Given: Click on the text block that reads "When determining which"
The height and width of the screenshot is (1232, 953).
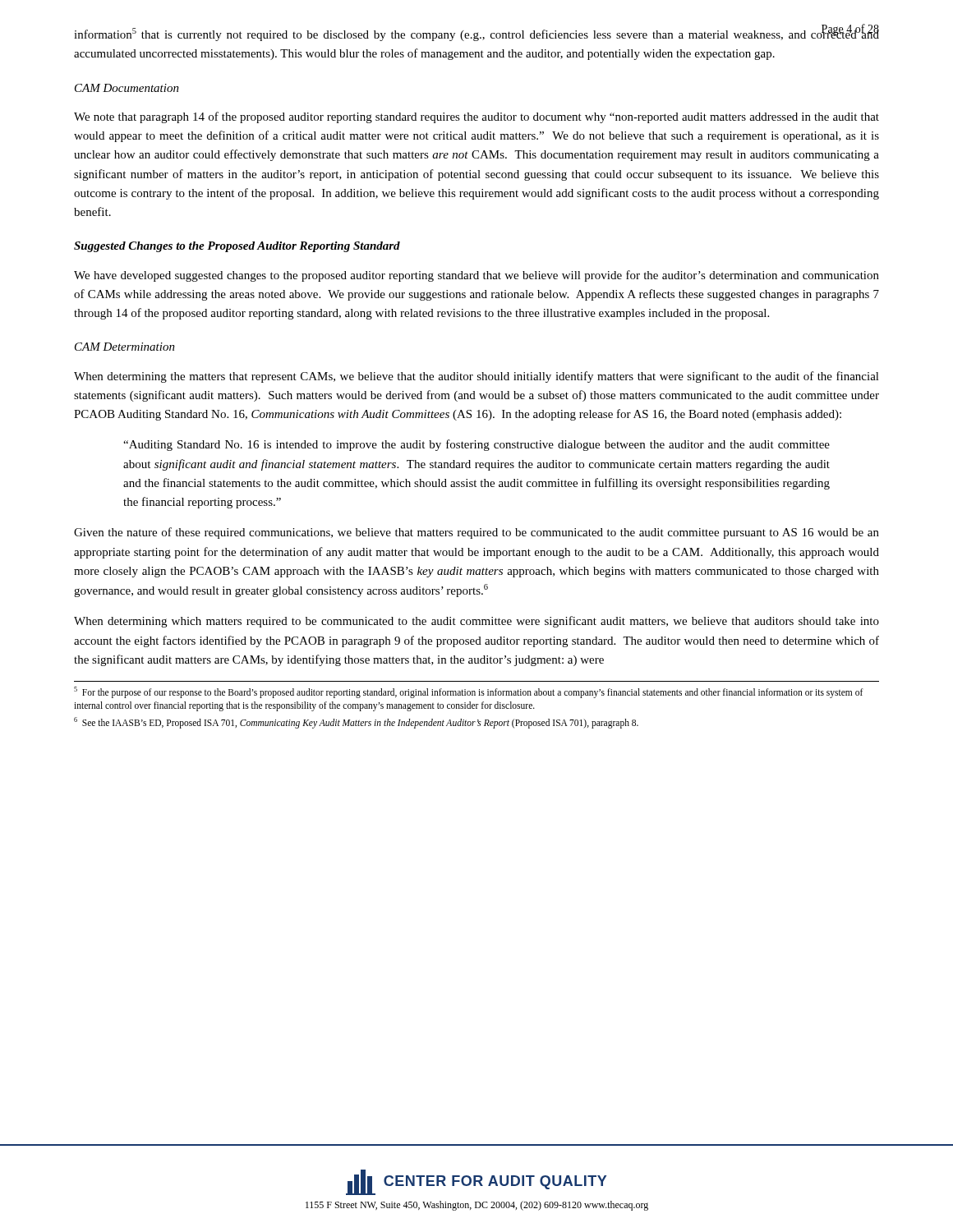Looking at the screenshot, I should [476, 641].
